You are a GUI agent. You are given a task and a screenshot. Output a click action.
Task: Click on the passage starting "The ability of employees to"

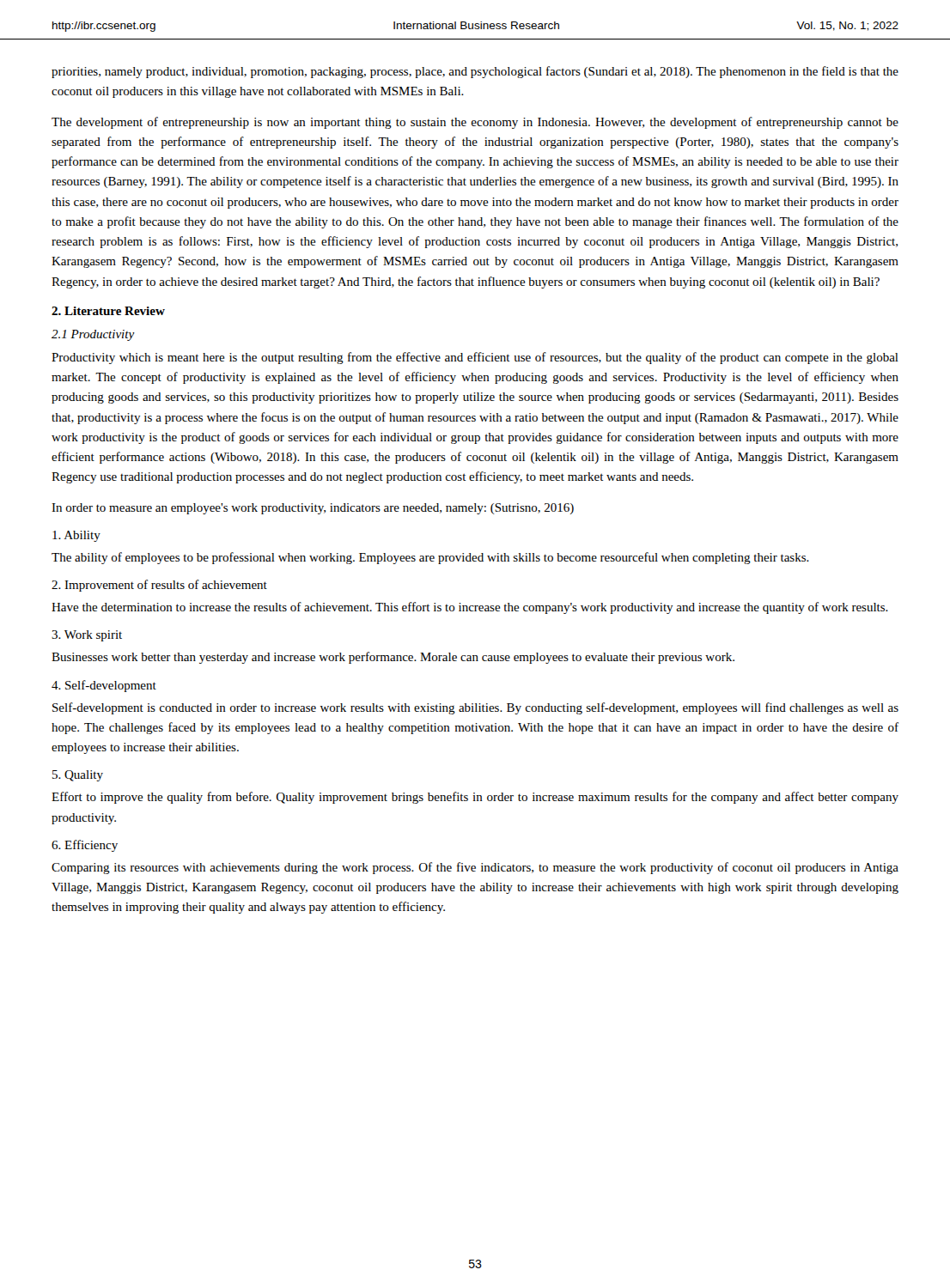[430, 557]
